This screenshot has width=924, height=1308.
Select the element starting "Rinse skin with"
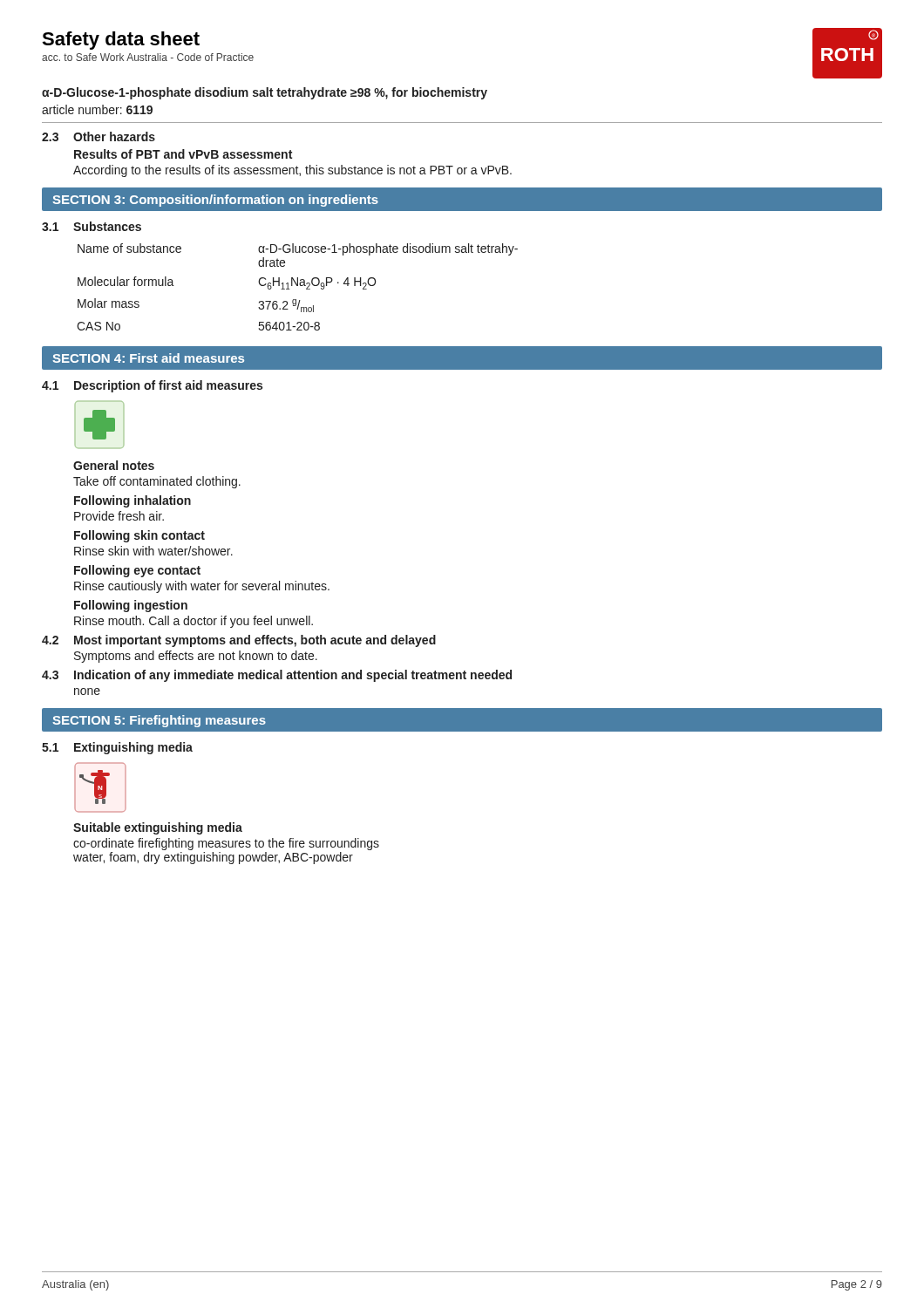coord(153,551)
